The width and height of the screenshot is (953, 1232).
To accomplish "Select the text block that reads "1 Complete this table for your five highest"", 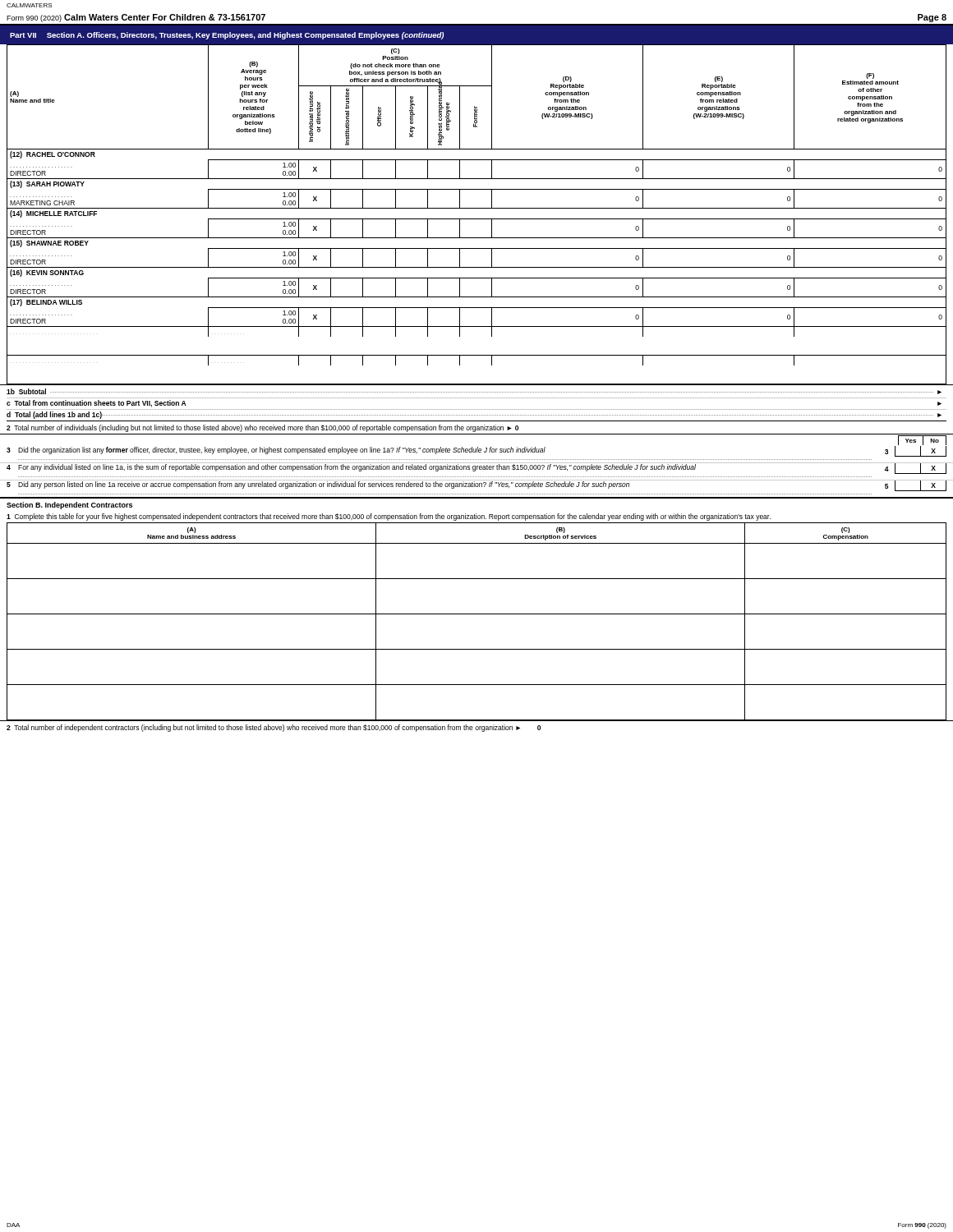I will (x=389, y=517).
